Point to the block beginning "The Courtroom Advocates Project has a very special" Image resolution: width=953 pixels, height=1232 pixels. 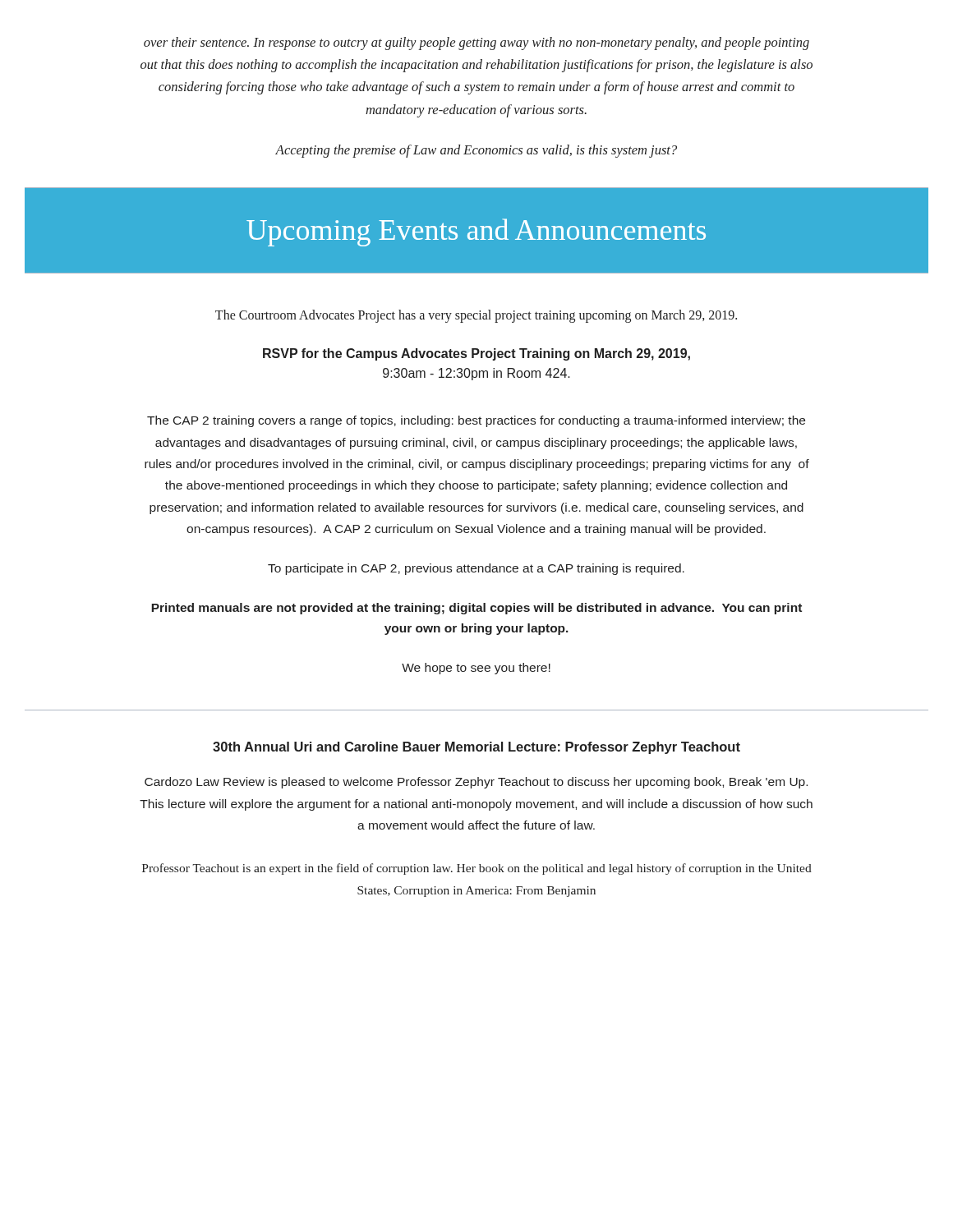click(476, 316)
